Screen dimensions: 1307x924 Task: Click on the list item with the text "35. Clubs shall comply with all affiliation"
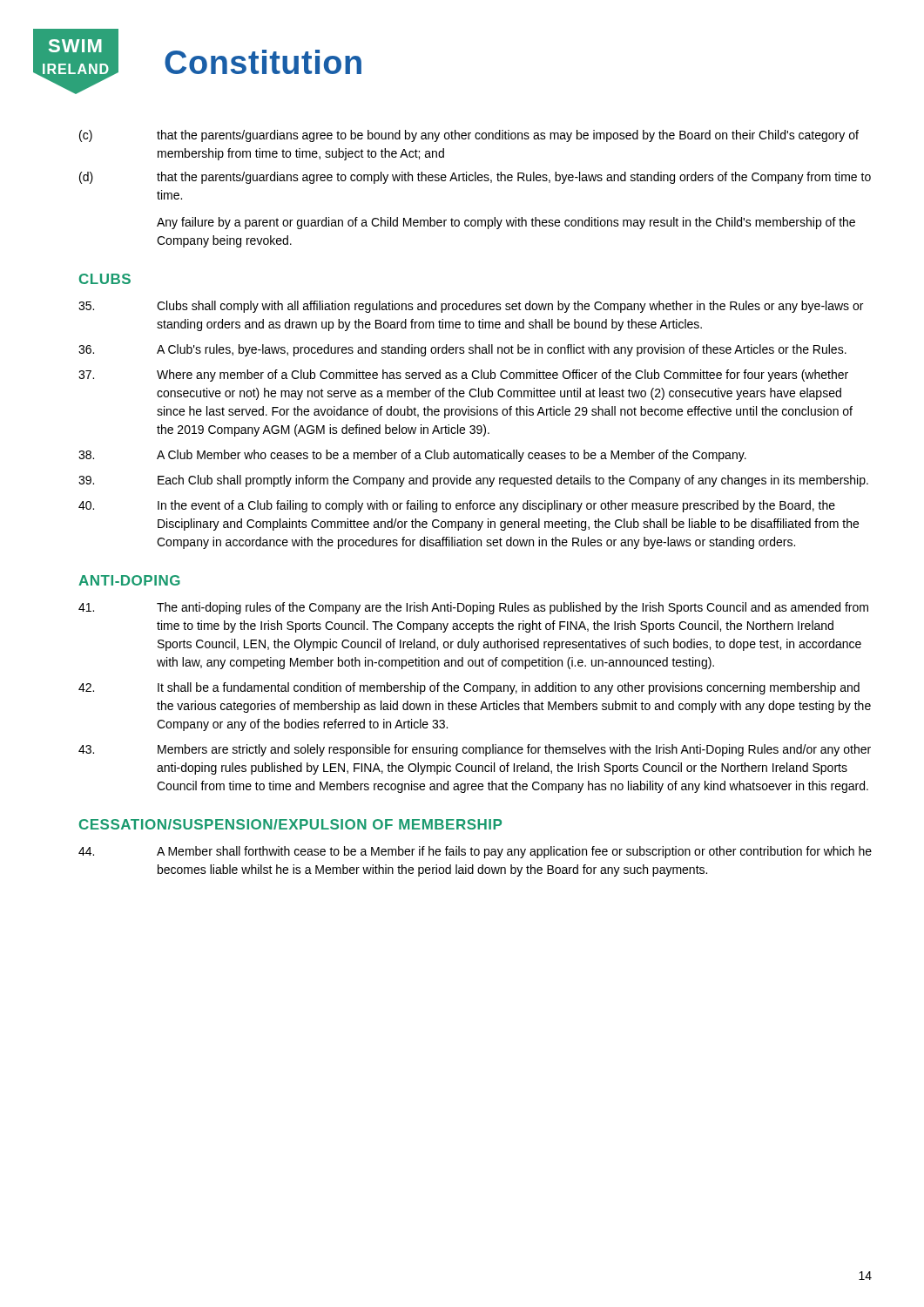pos(475,315)
